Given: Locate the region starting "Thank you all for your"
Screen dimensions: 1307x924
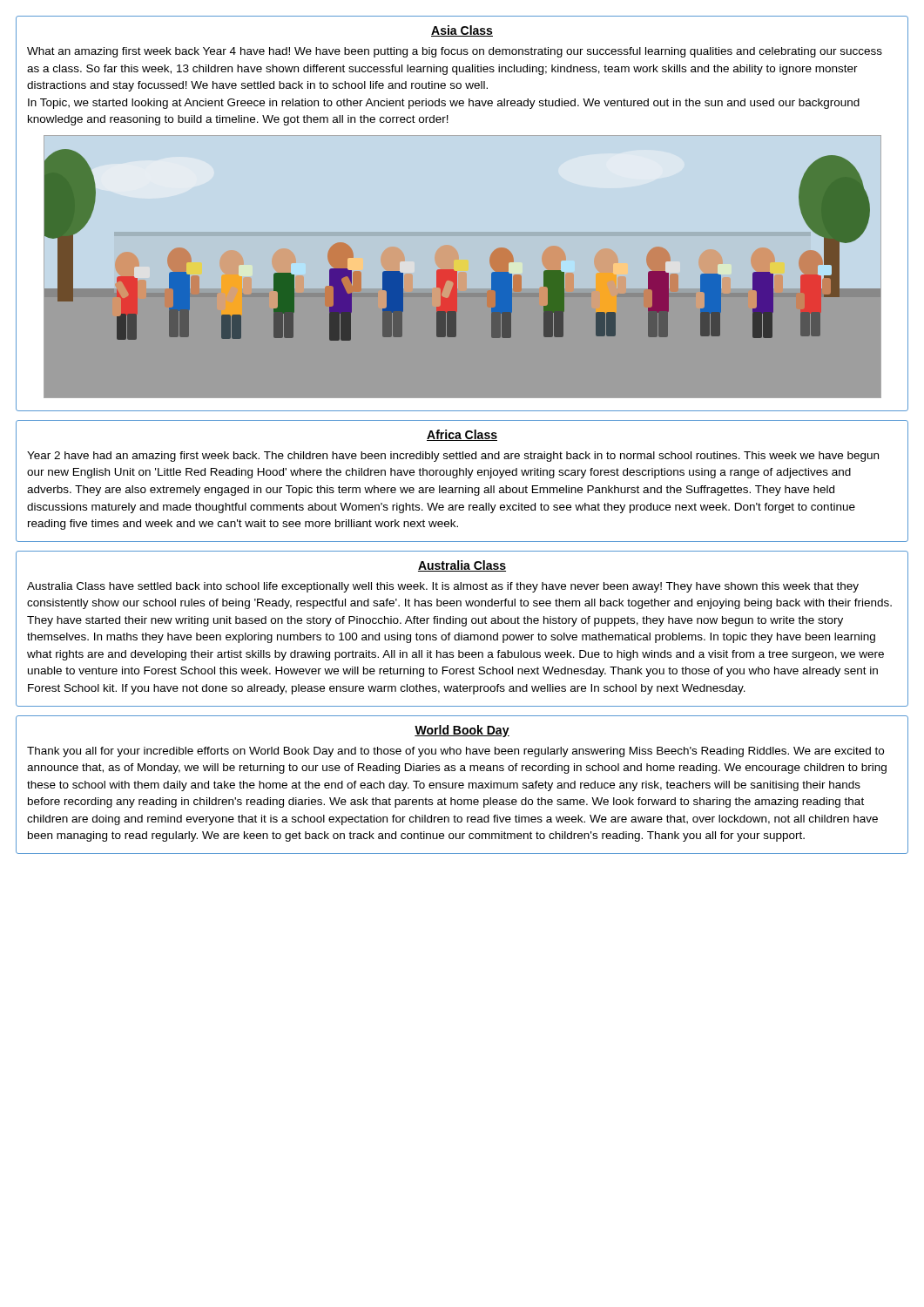Looking at the screenshot, I should tap(457, 793).
